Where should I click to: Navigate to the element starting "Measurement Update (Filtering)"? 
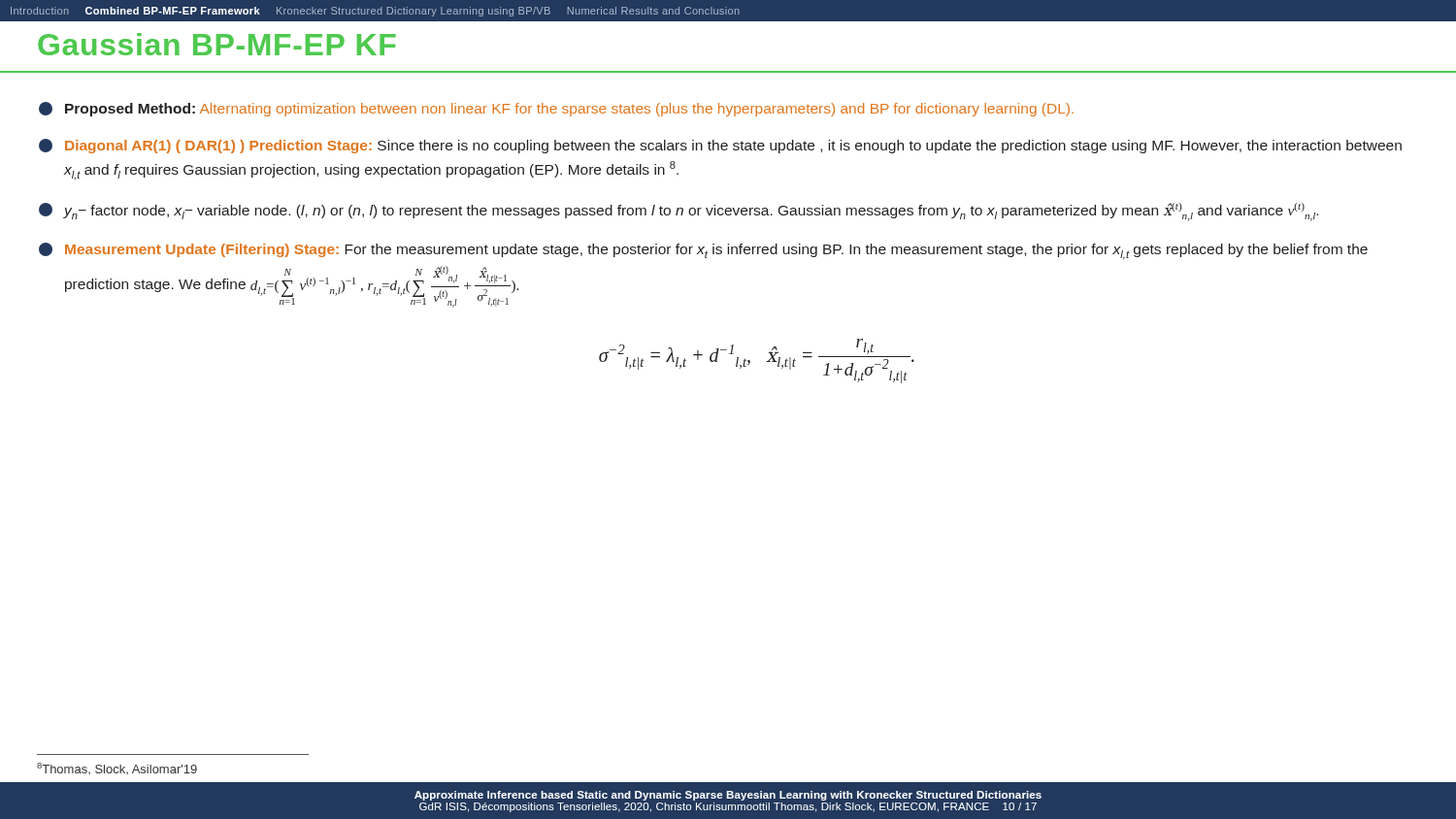click(703, 251)
